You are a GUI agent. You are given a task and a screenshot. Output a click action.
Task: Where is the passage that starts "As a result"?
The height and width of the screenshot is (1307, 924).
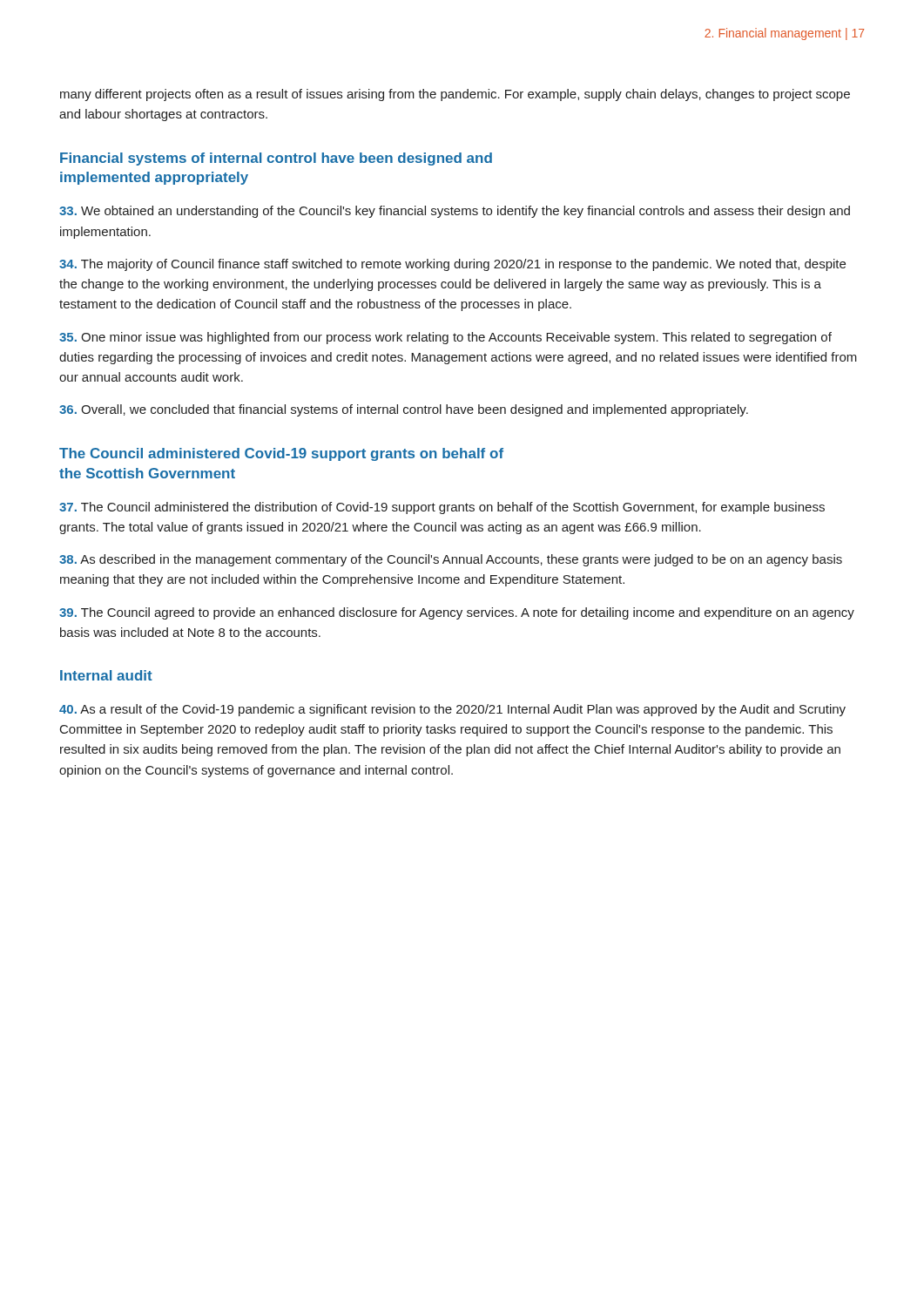(452, 739)
